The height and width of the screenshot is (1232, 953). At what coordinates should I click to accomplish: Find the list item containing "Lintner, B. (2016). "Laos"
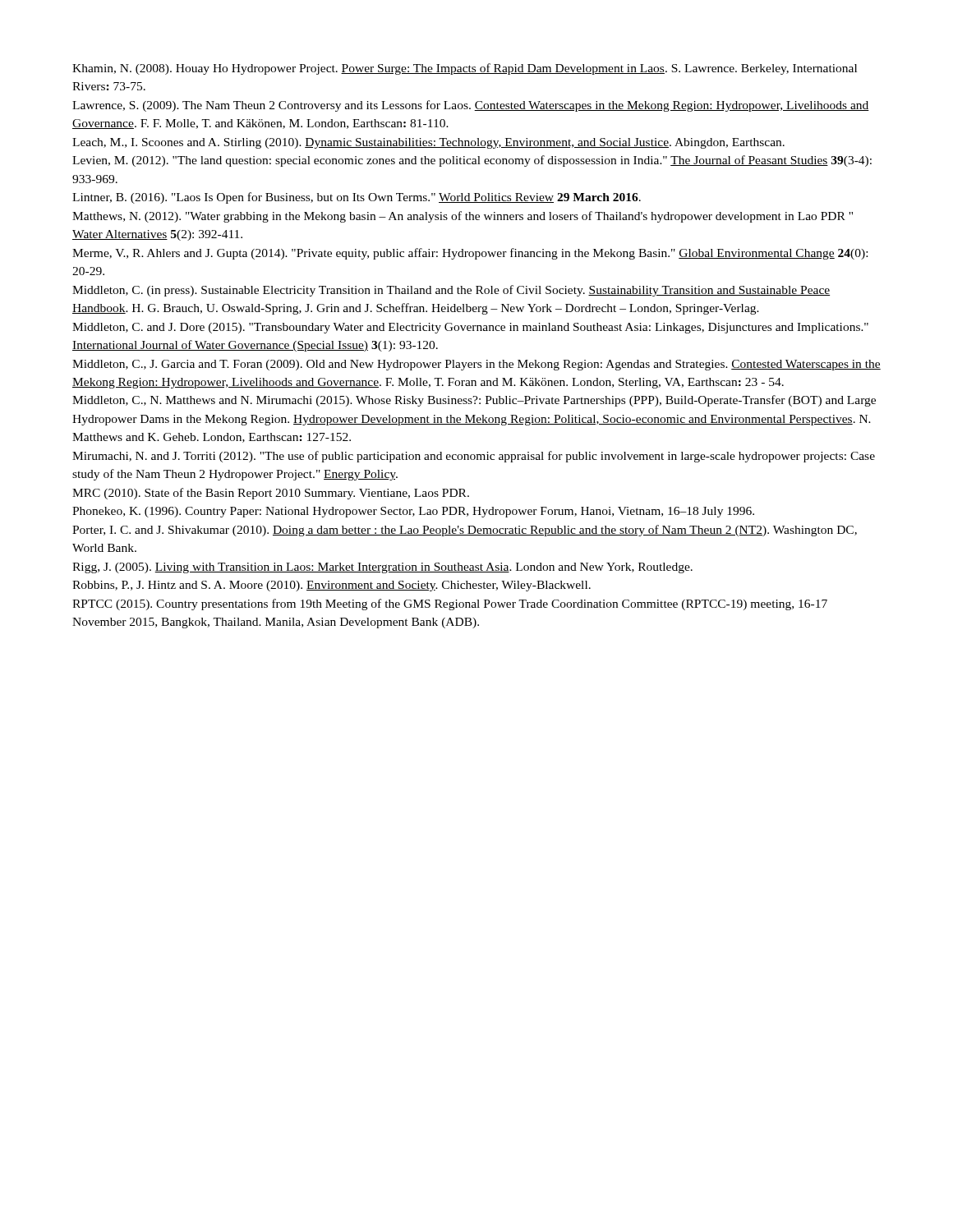(476, 198)
